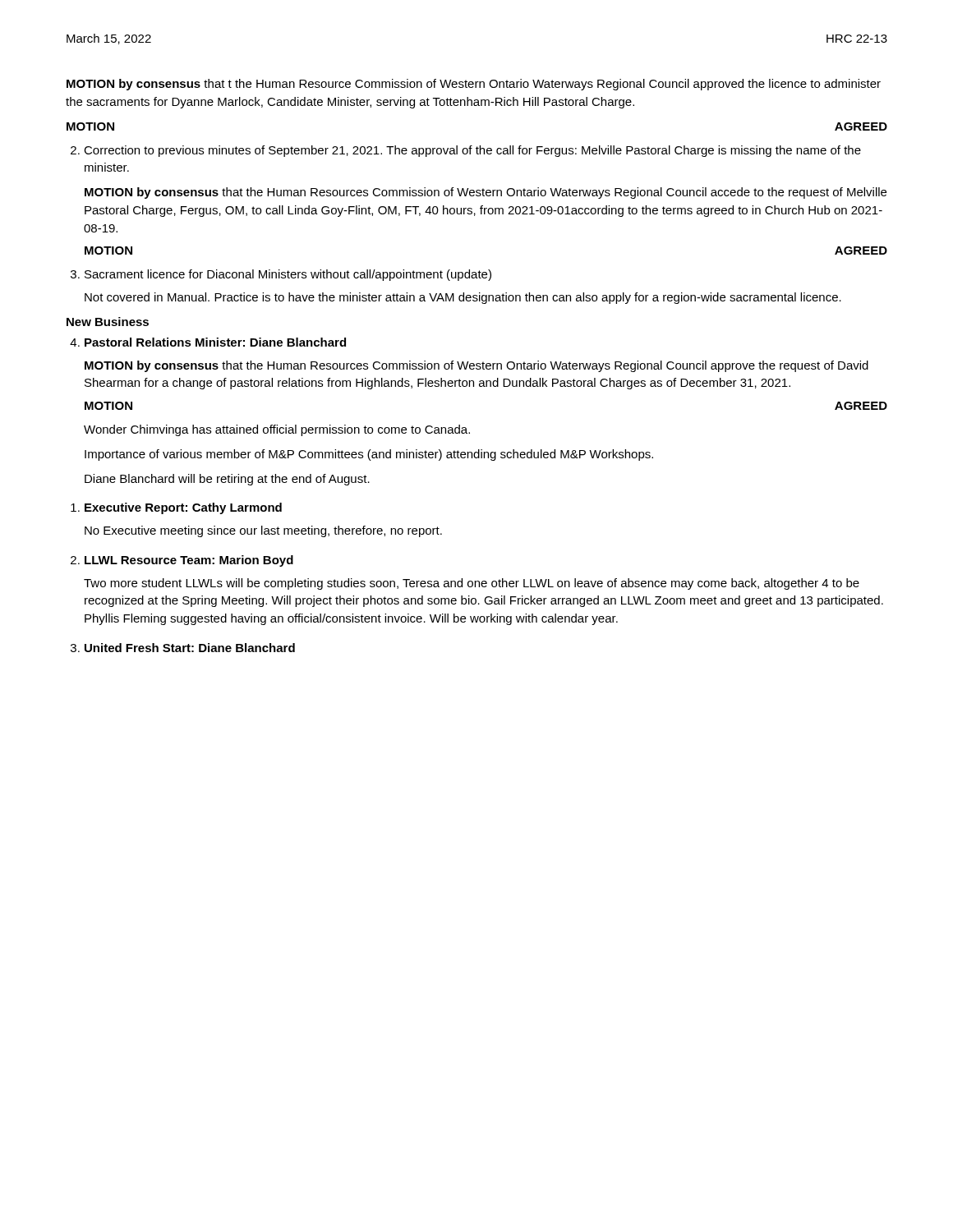The height and width of the screenshot is (1232, 953).
Task: Click the passage that begins "Diane Blanchard will be retiring at the end"
Action: (x=227, y=478)
